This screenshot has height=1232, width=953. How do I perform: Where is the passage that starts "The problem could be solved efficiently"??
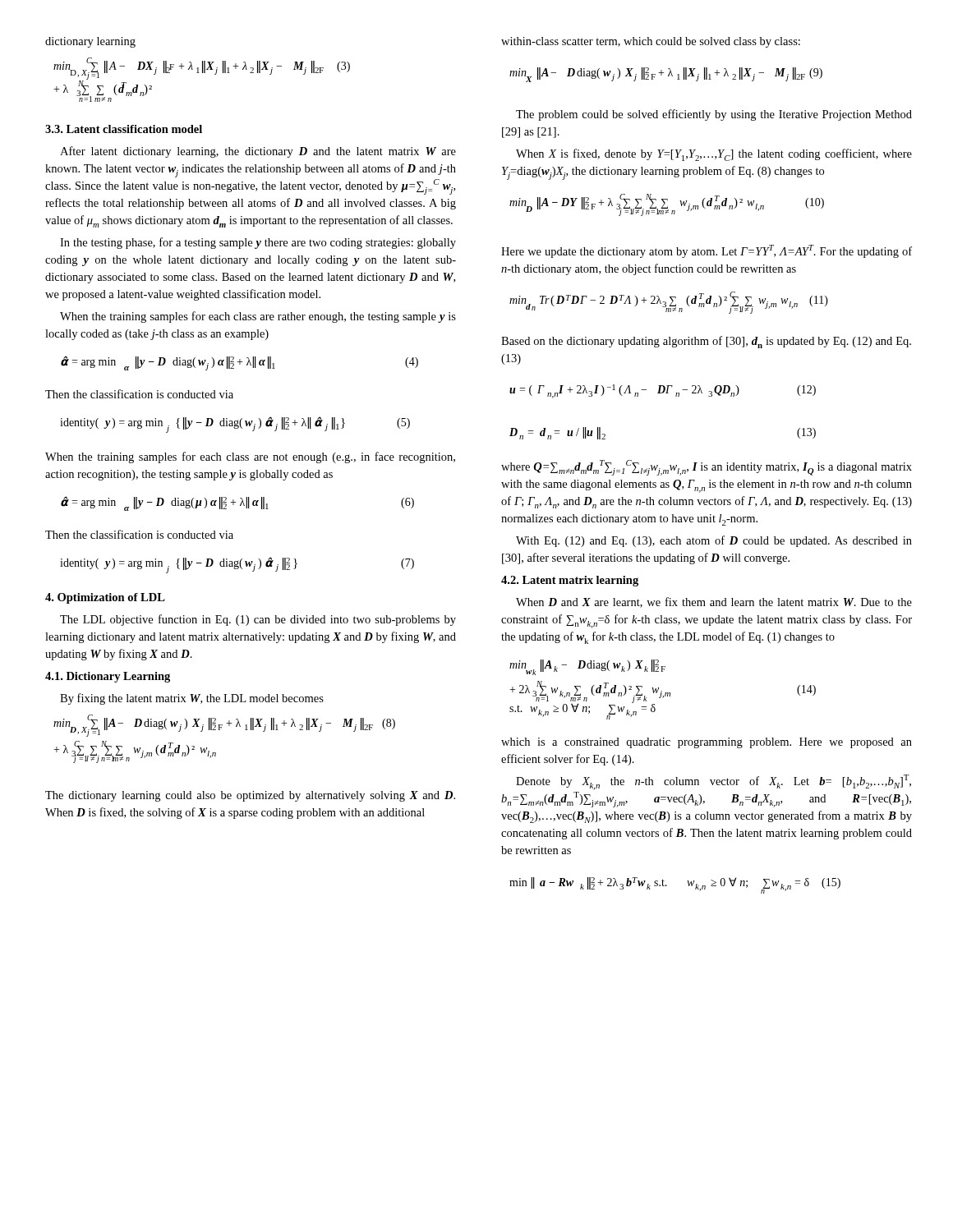click(714, 115)
